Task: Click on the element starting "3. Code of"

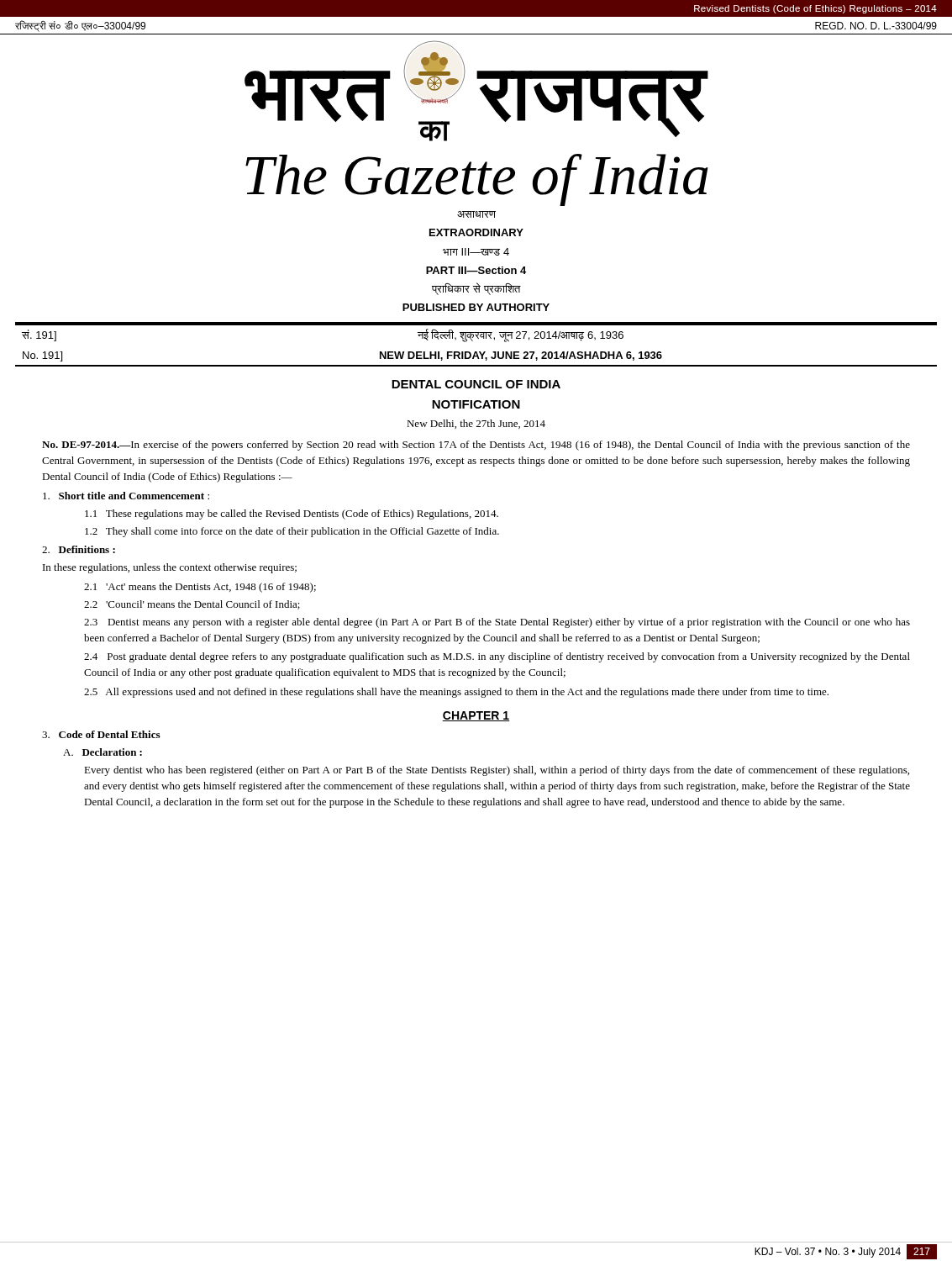Action: click(x=101, y=735)
